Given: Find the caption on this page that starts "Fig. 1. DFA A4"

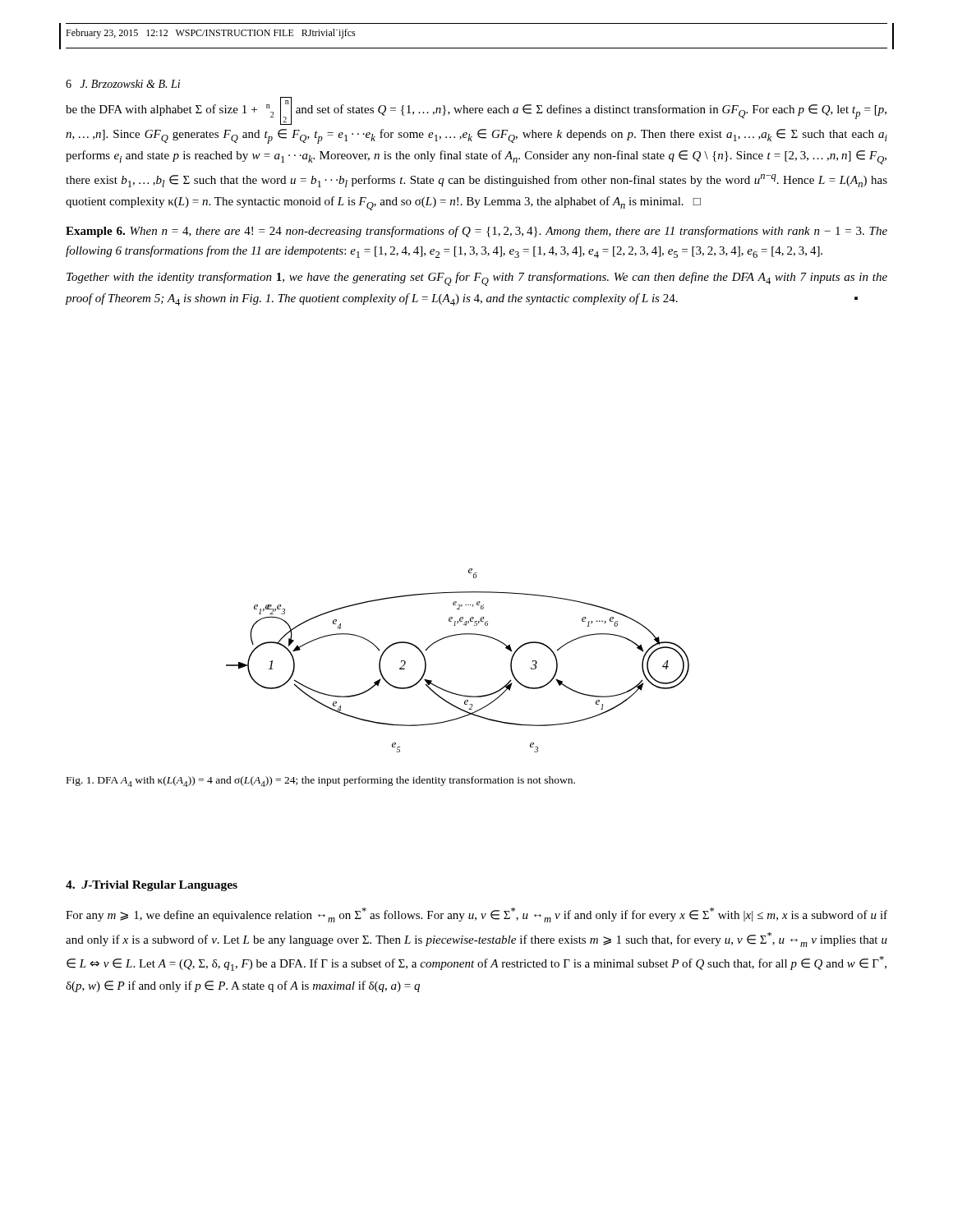Looking at the screenshot, I should 321,781.
